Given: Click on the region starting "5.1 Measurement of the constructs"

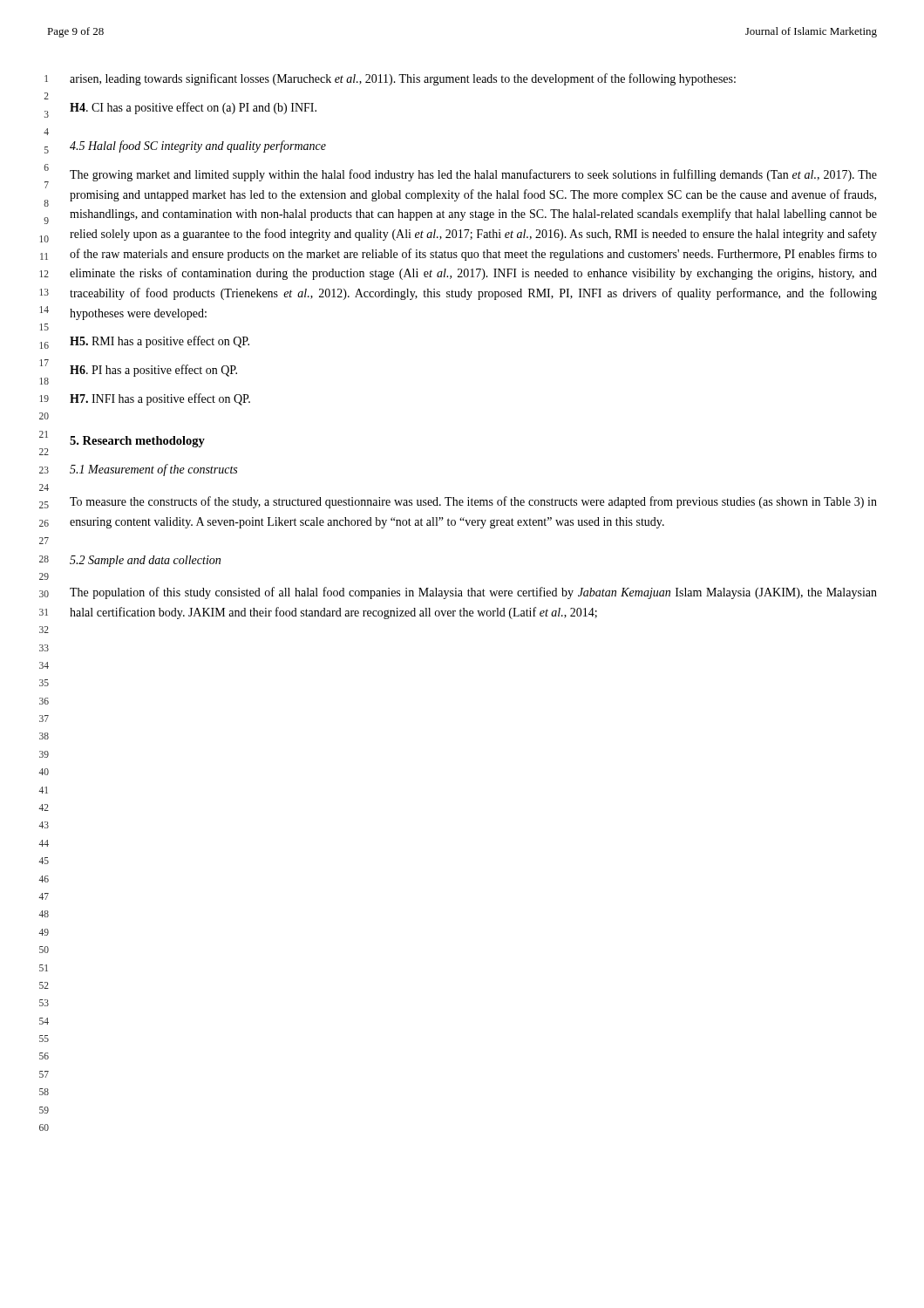Looking at the screenshot, I should [x=154, y=470].
